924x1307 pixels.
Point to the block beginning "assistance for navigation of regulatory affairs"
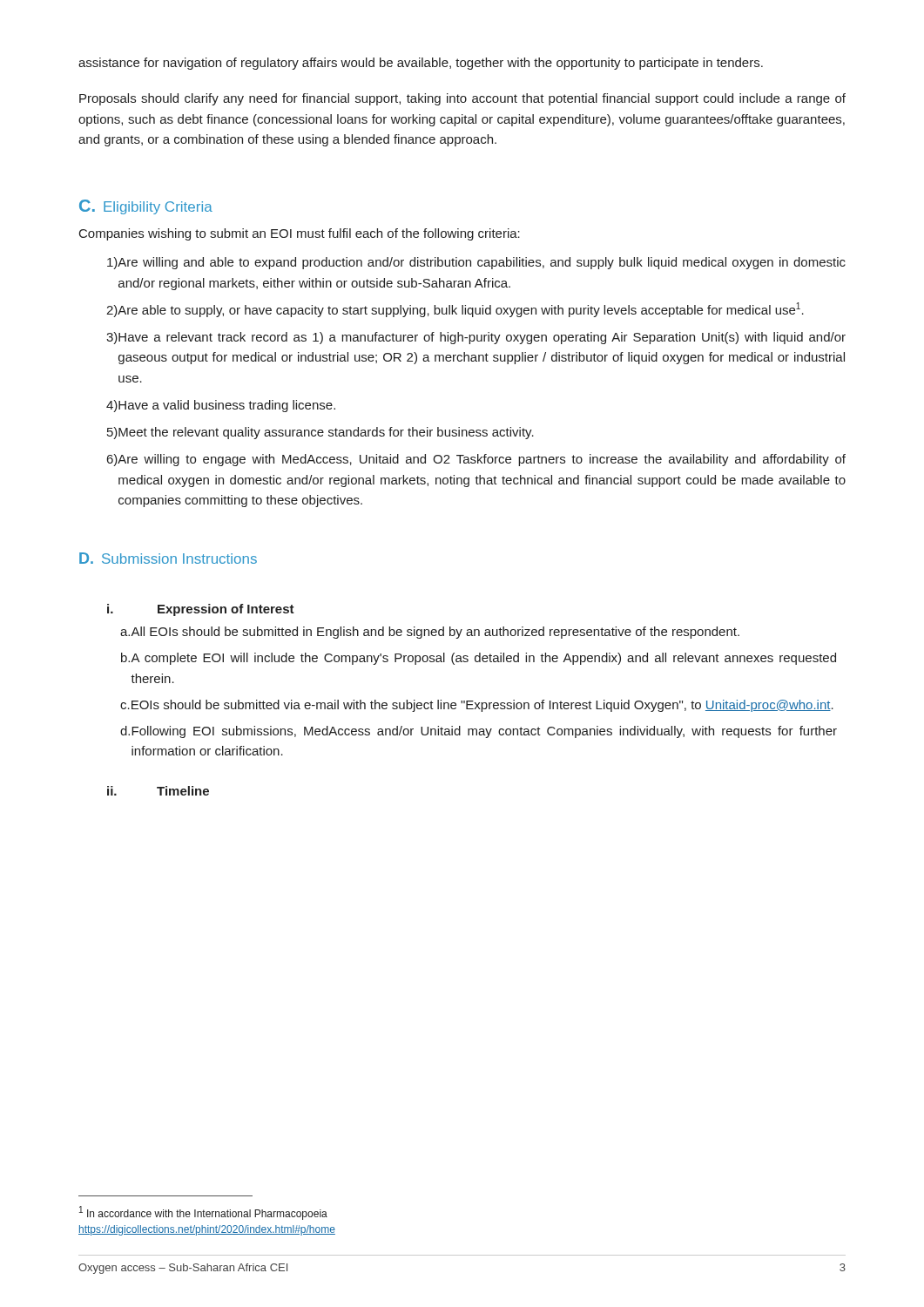[x=421, y=62]
